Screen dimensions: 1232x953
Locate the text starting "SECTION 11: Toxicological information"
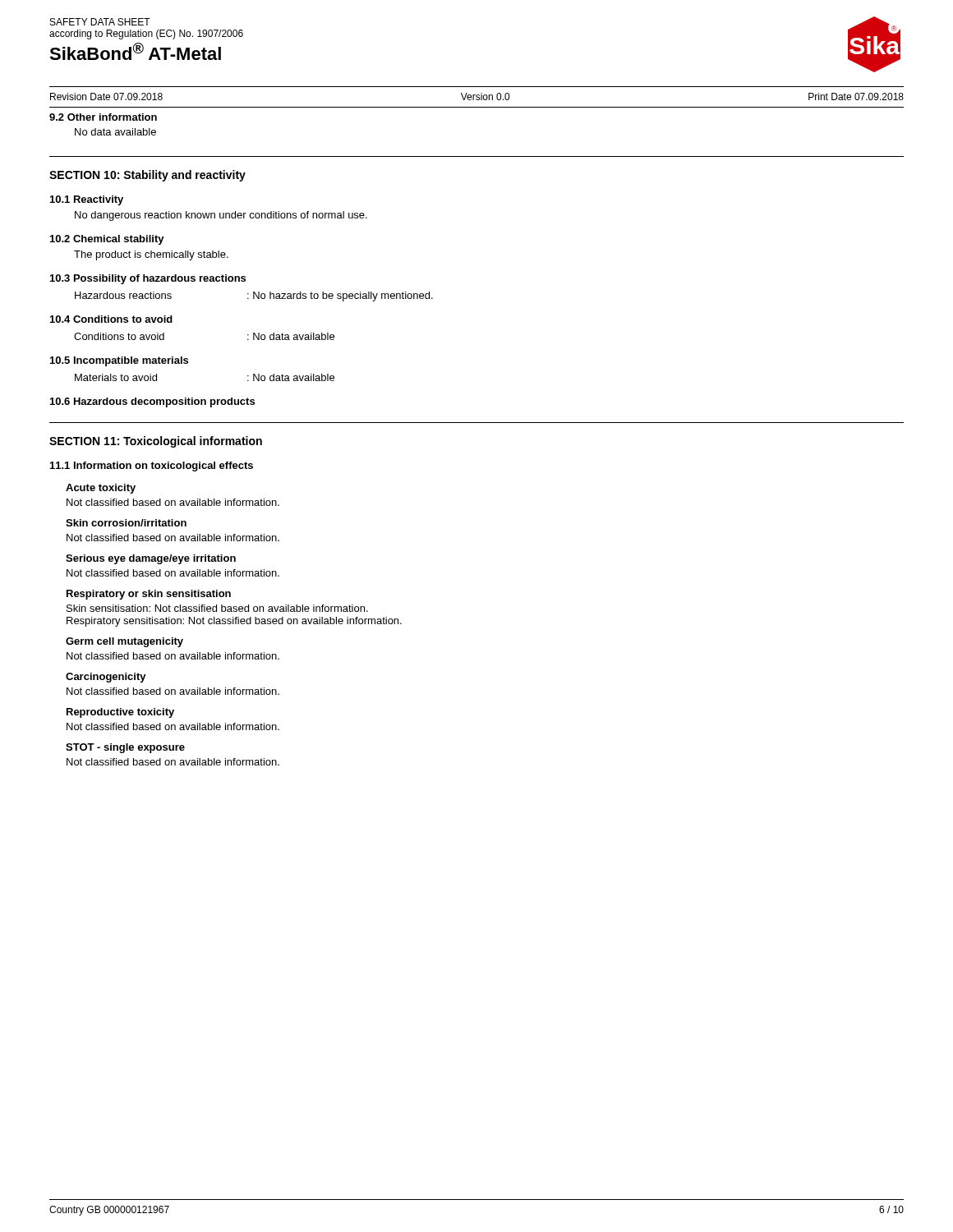pos(156,441)
